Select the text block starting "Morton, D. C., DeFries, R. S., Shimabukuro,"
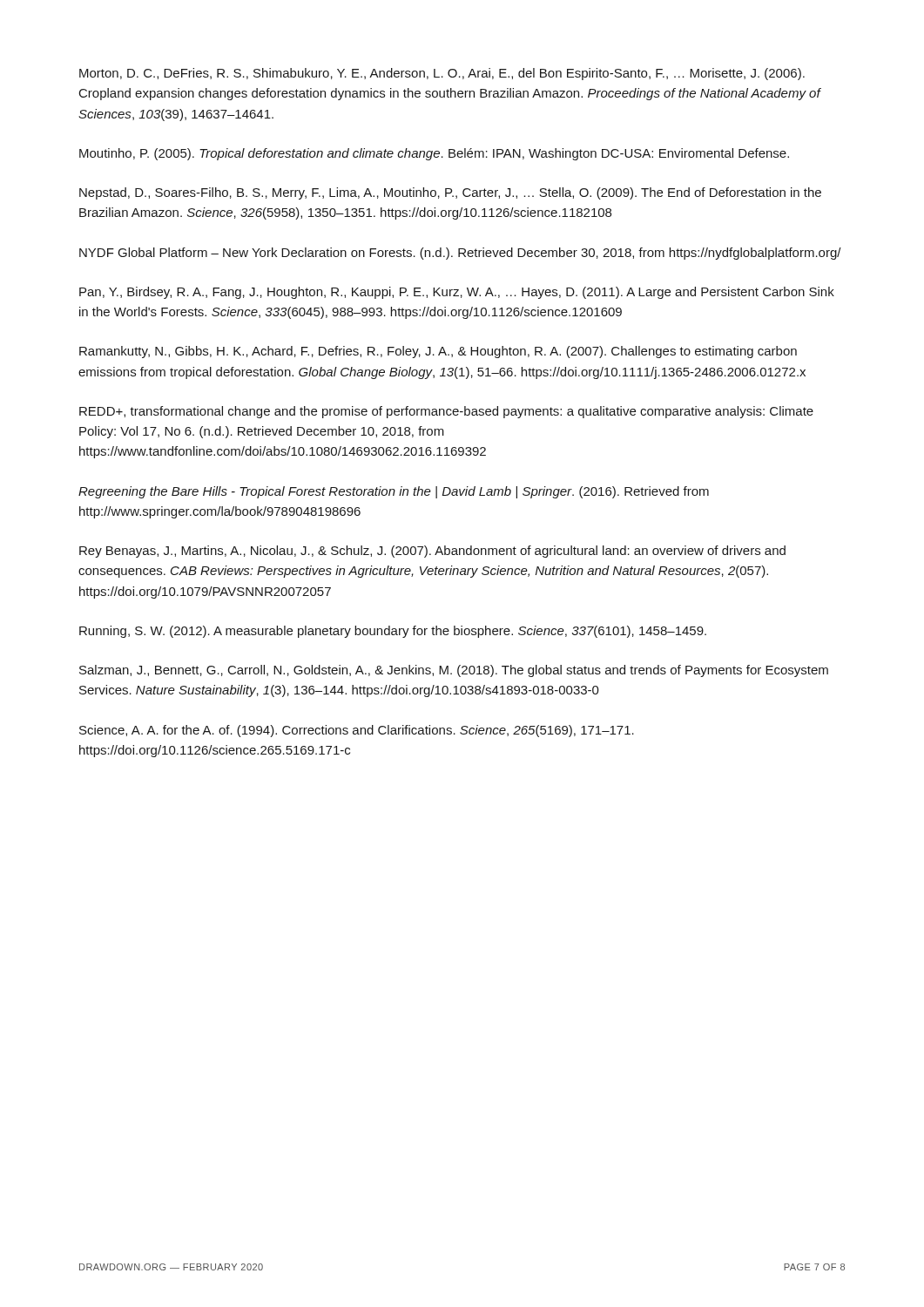Screen dimensions: 1307x924 pyautogui.click(x=449, y=93)
